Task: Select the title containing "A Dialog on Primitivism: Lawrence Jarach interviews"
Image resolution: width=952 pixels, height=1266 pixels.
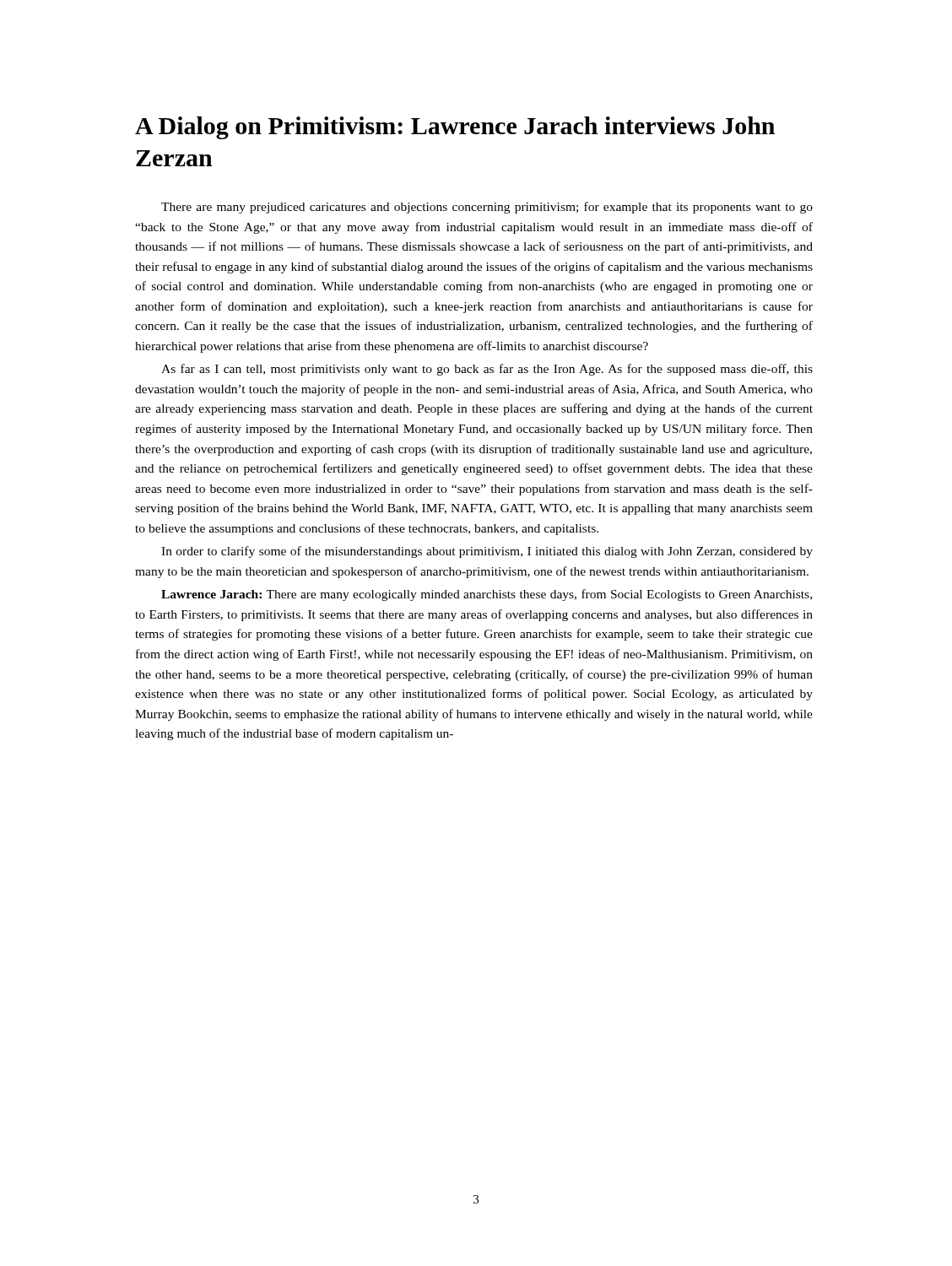Action: [x=474, y=141]
